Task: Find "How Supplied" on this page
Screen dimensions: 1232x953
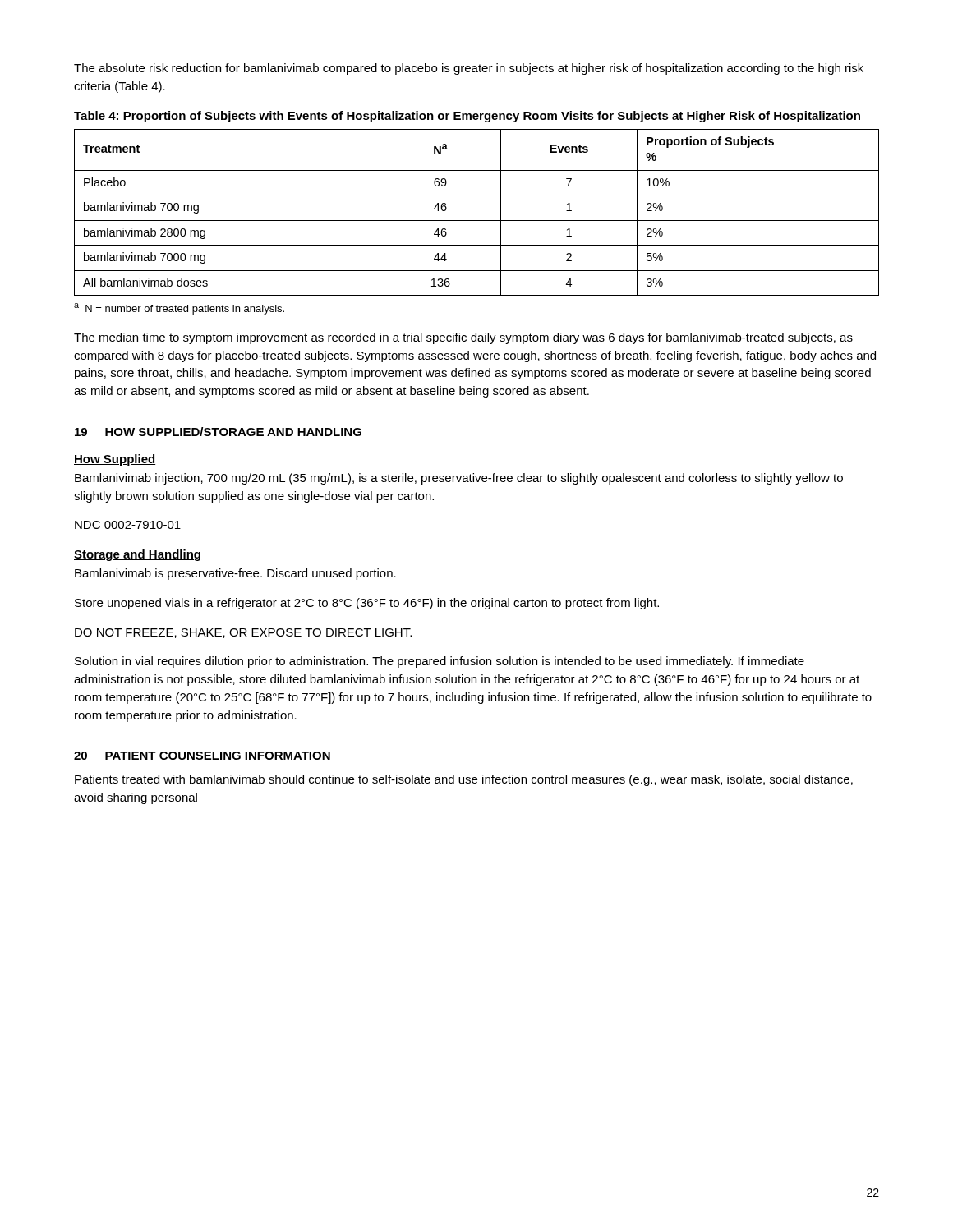Action: 115,459
